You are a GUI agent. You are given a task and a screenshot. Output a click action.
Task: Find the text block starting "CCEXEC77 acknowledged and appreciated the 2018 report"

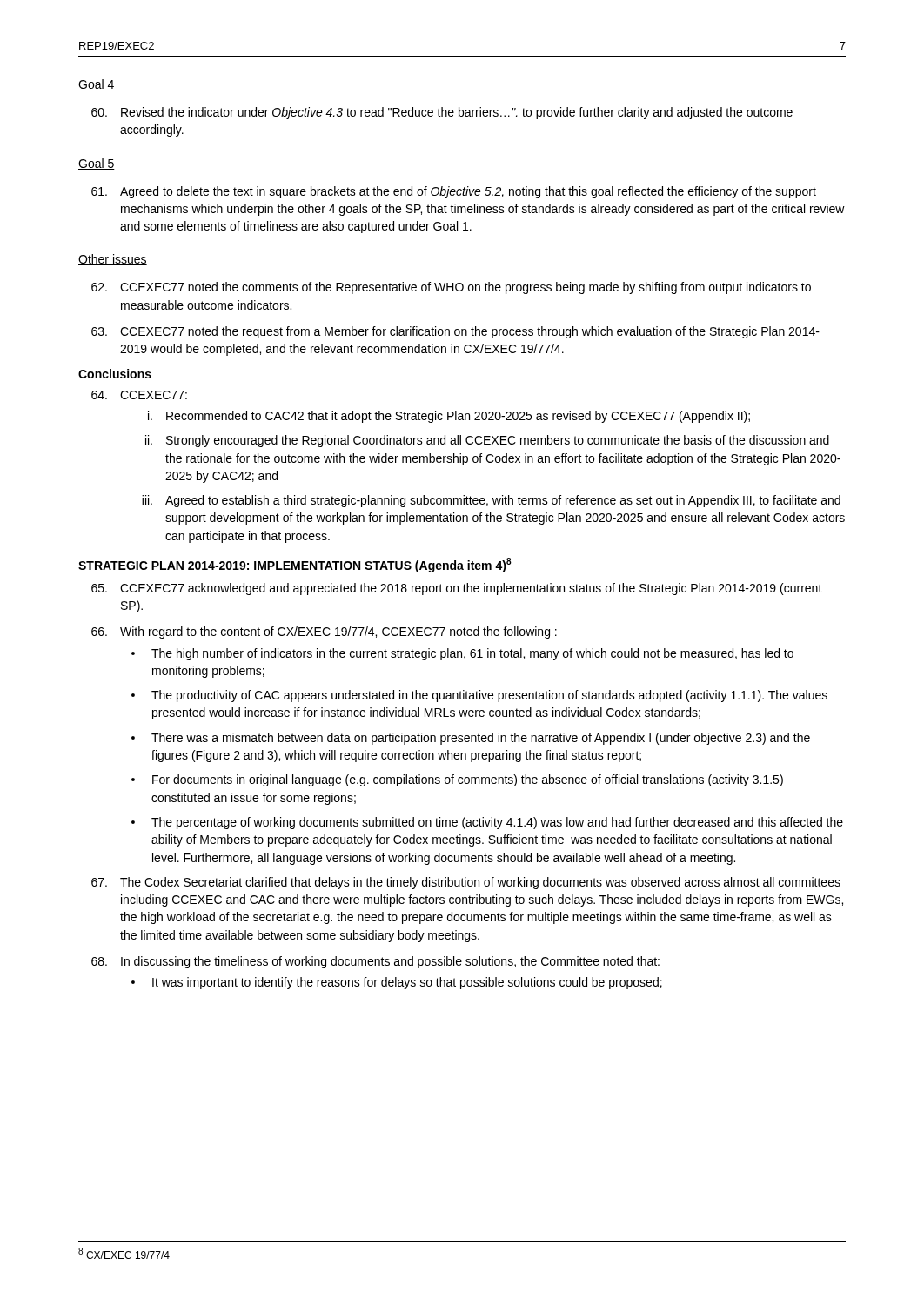coord(462,597)
